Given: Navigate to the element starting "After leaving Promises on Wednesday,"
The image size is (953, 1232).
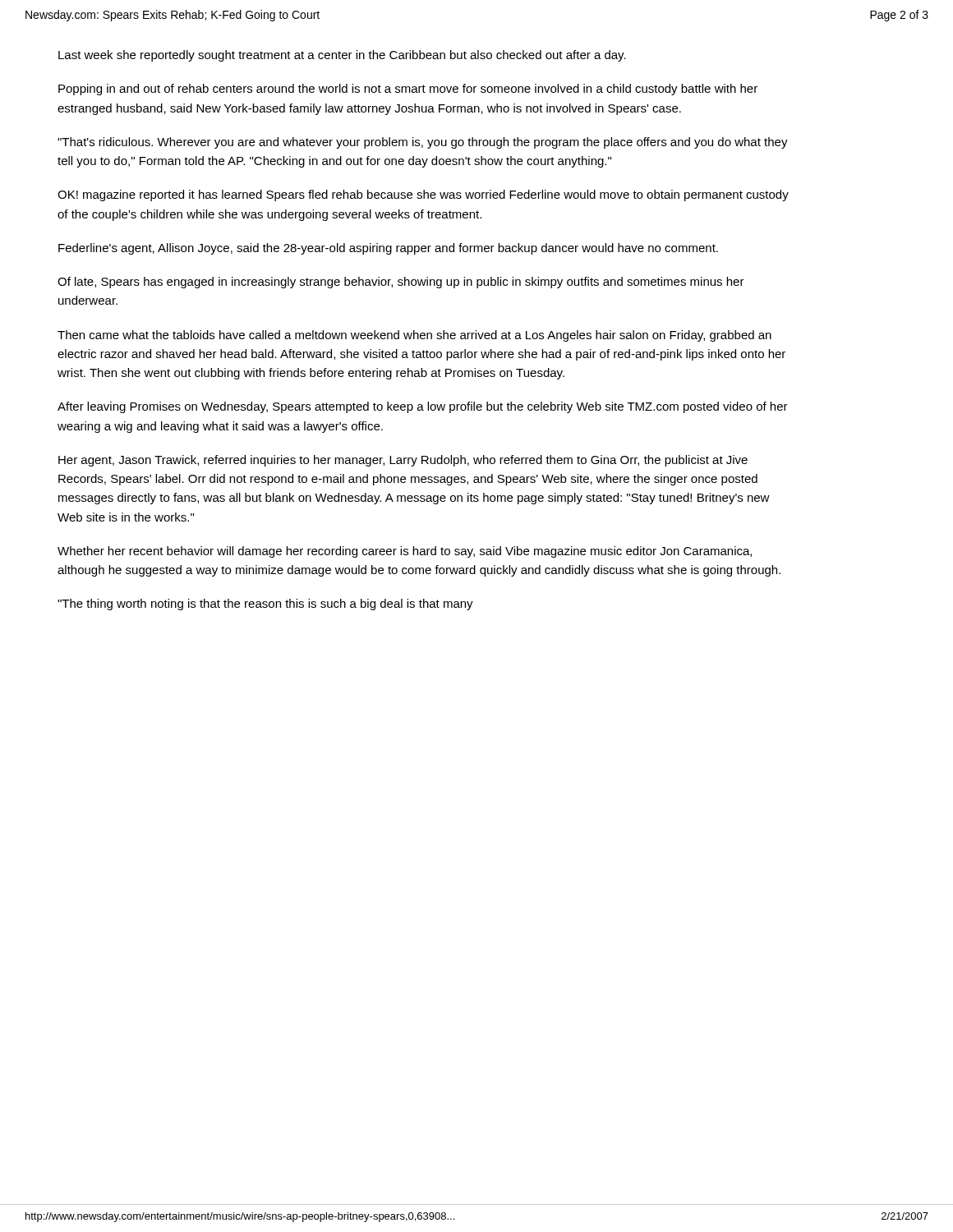Looking at the screenshot, I should click(422, 416).
